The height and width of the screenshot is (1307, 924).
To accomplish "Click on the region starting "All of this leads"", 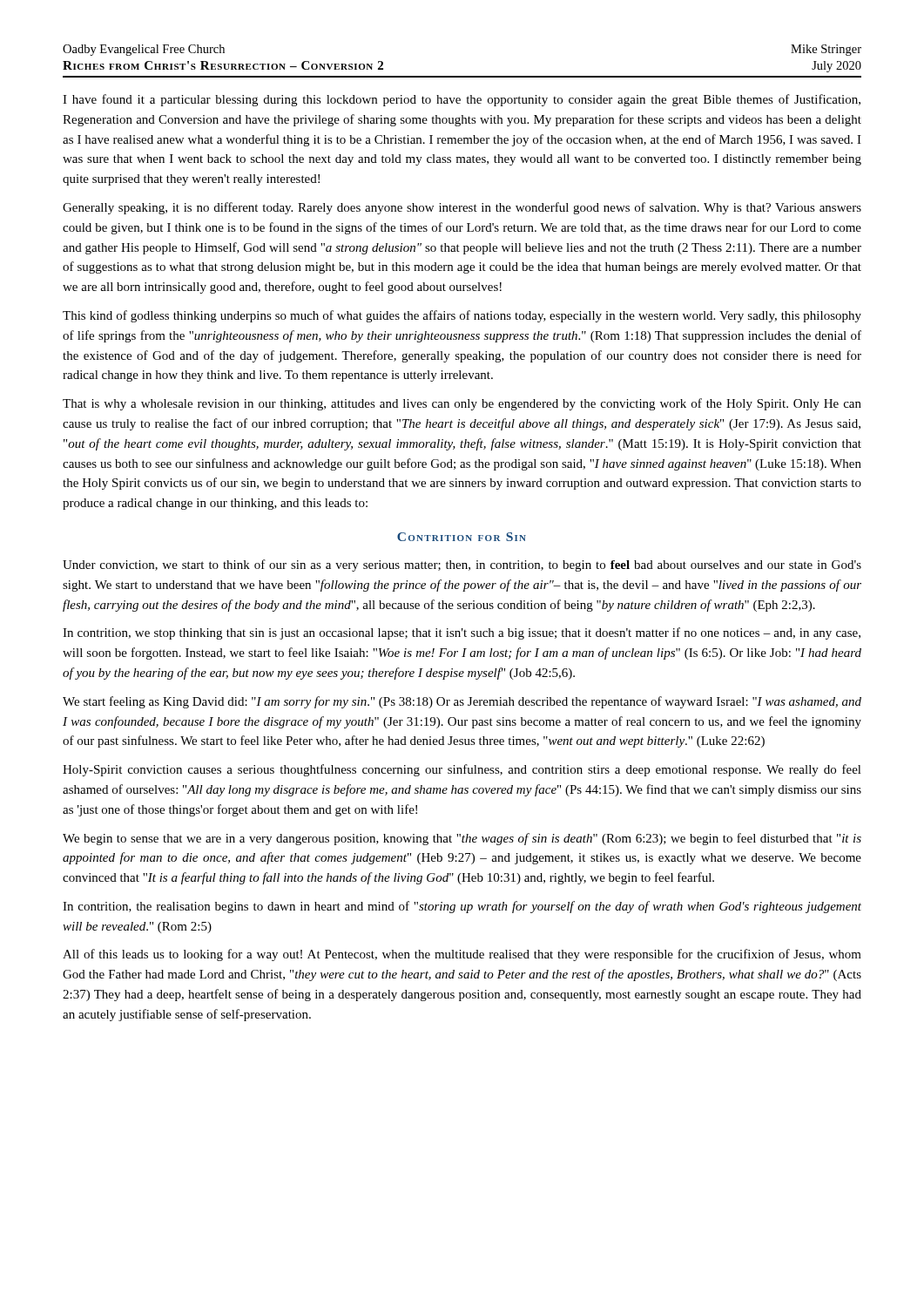I will [x=462, y=984].
